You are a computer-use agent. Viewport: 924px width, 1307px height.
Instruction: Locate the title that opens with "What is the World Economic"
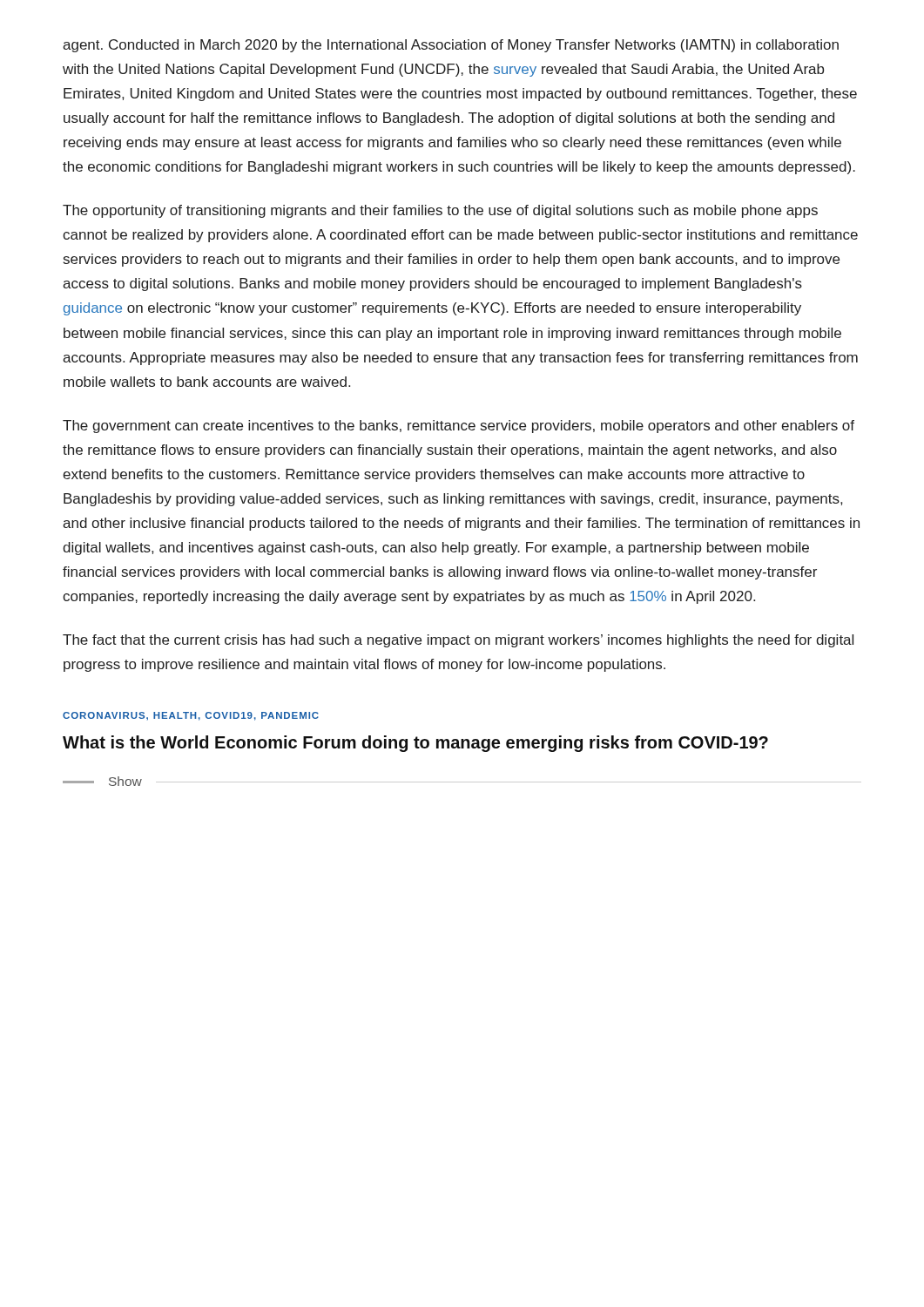click(x=416, y=743)
